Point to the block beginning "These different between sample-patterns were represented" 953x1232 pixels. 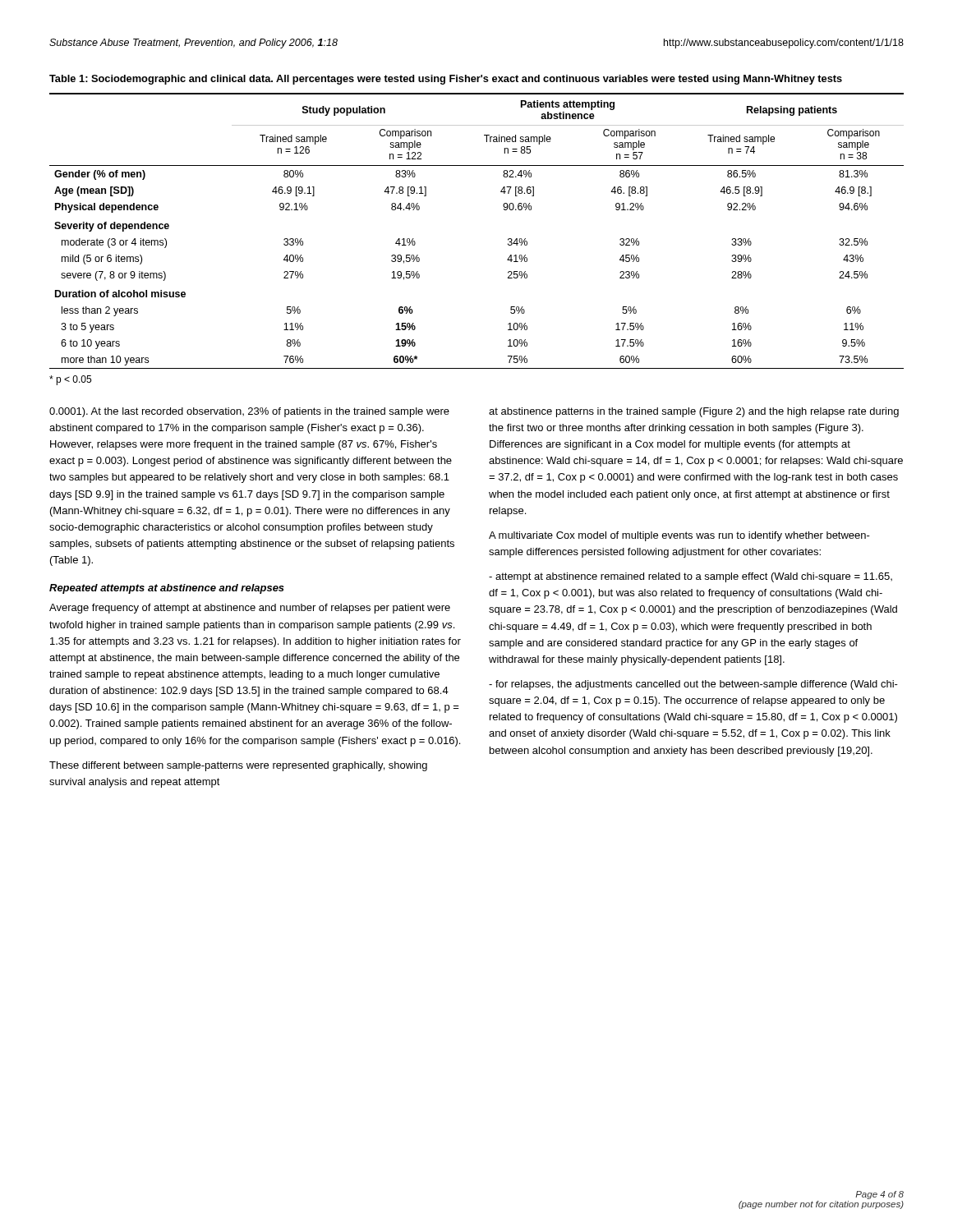tap(238, 773)
